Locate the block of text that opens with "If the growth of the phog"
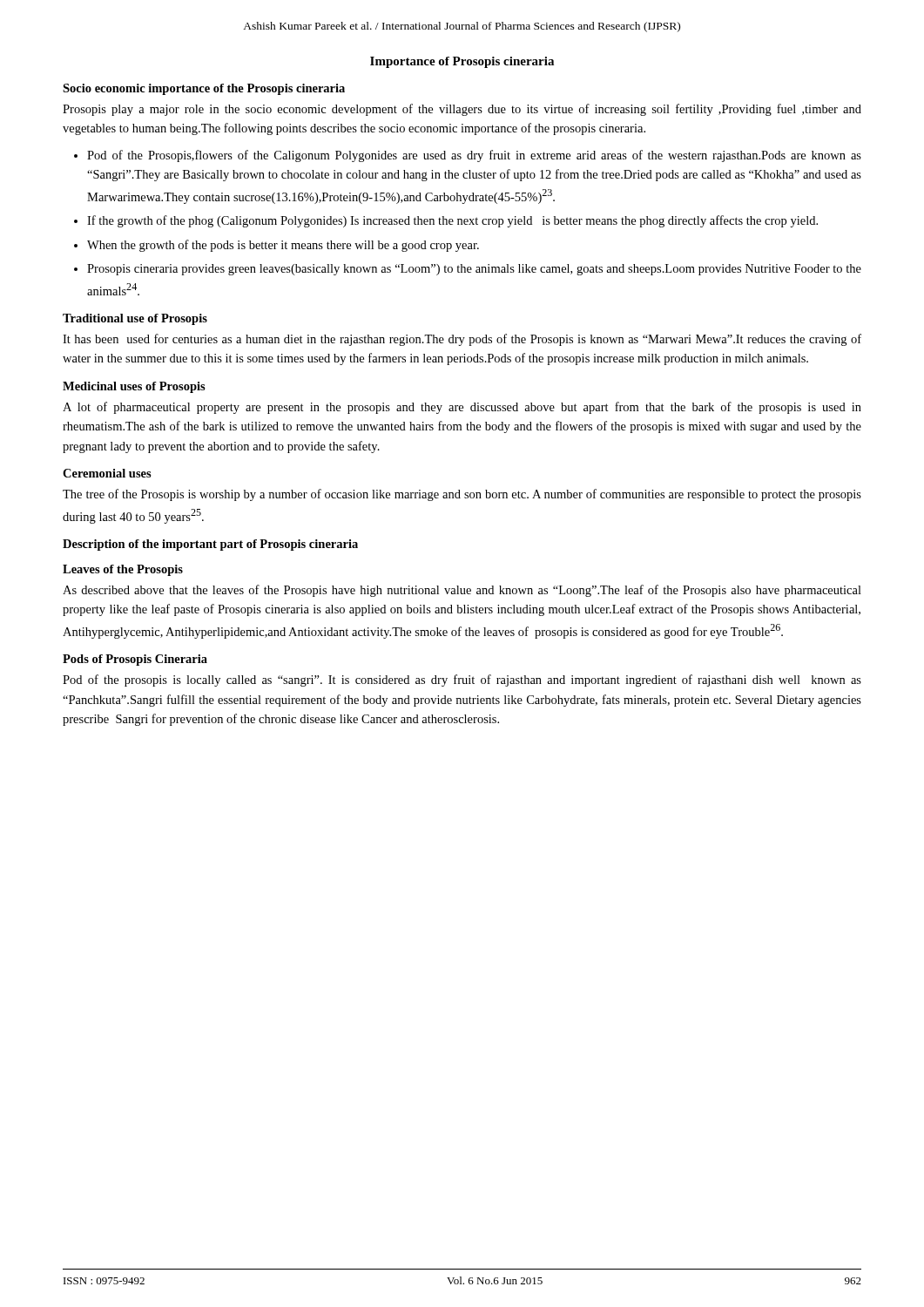The image size is (924, 1307). point(453,221)
